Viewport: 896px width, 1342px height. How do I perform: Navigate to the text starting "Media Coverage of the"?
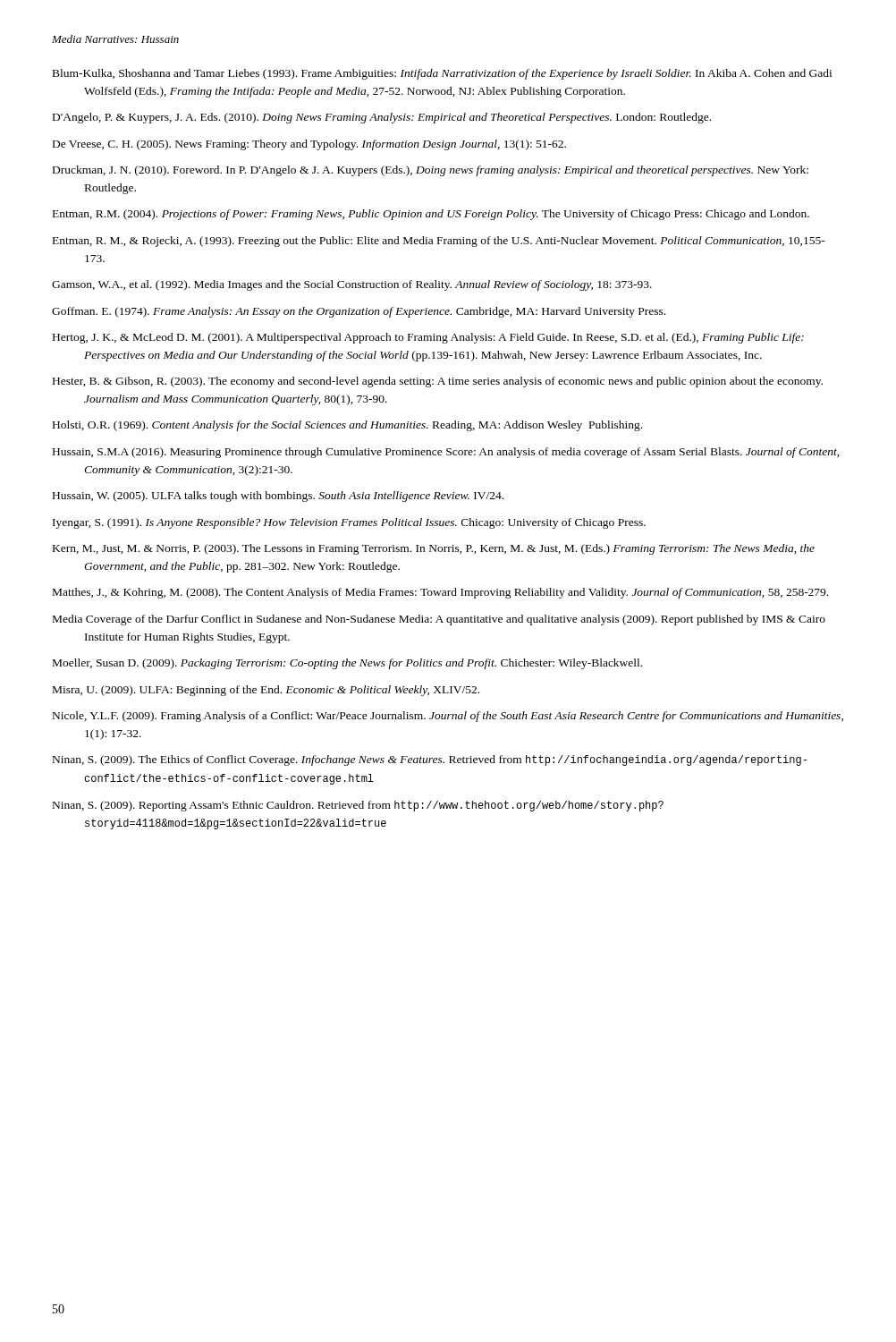click(439, 627)
